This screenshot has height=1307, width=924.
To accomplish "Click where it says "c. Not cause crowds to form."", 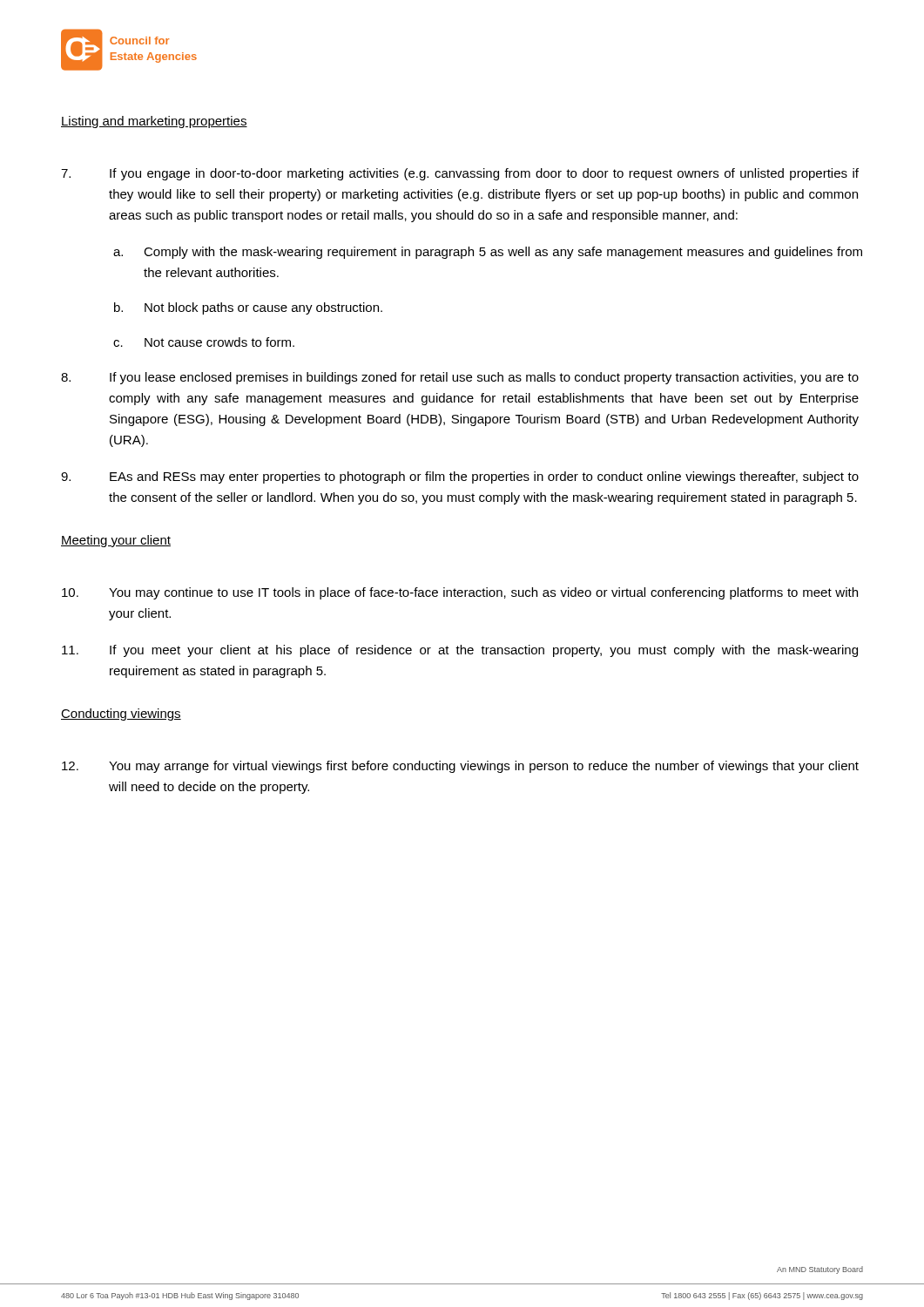I will pos(204,342).
